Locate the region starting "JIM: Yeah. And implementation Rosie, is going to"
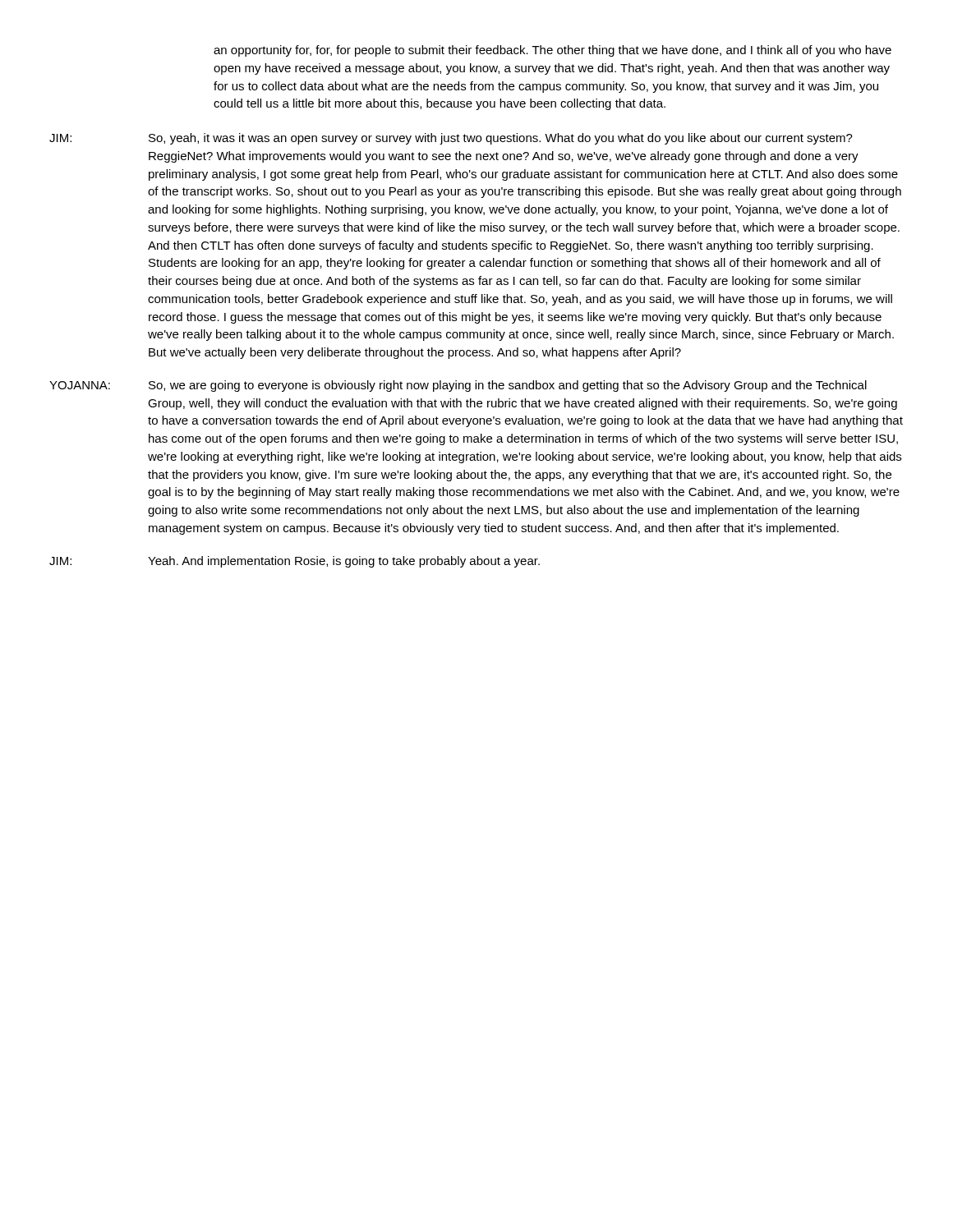953x1232 pixels. click(476, 560)
